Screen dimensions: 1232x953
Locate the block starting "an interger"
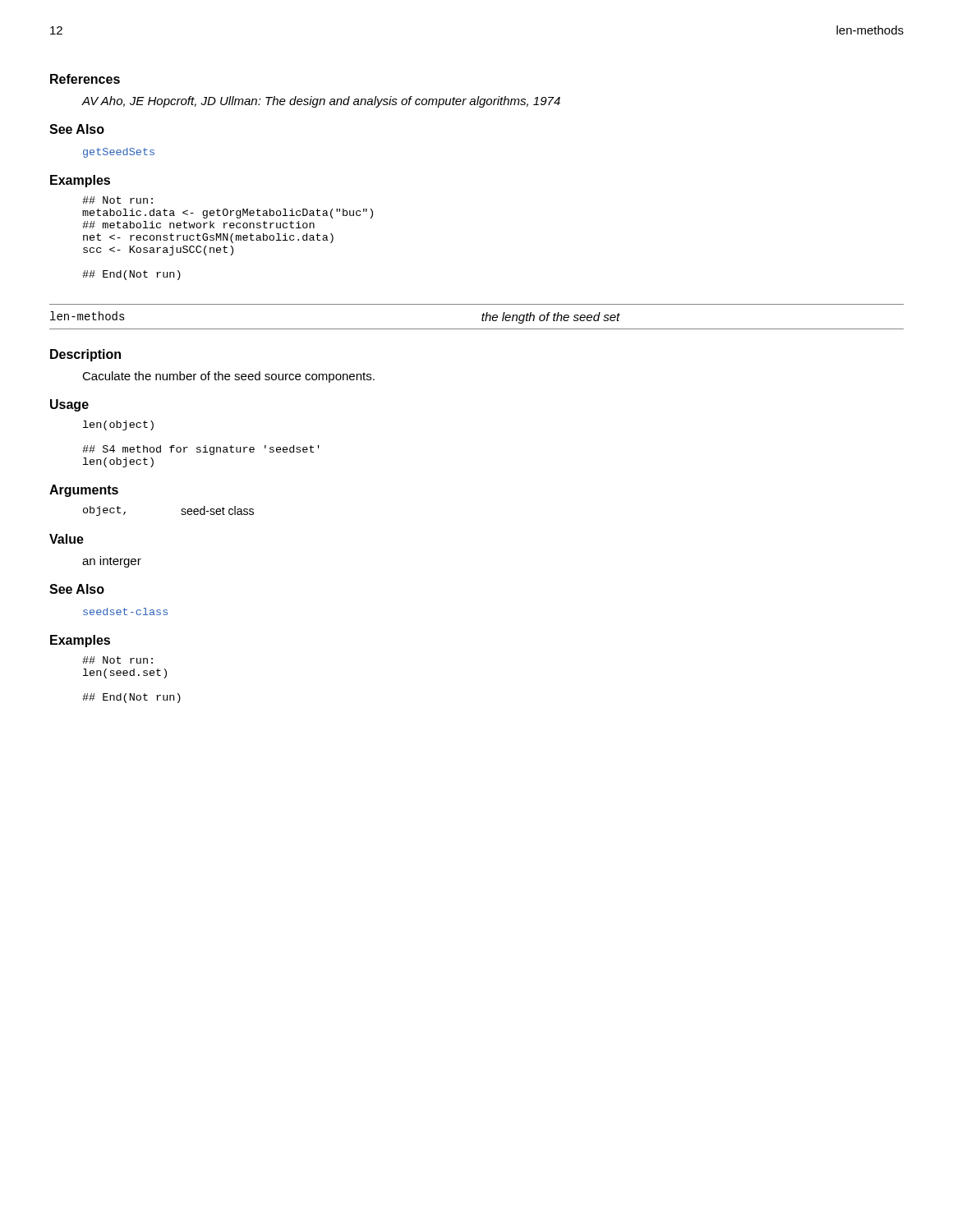tap(112, 561)
